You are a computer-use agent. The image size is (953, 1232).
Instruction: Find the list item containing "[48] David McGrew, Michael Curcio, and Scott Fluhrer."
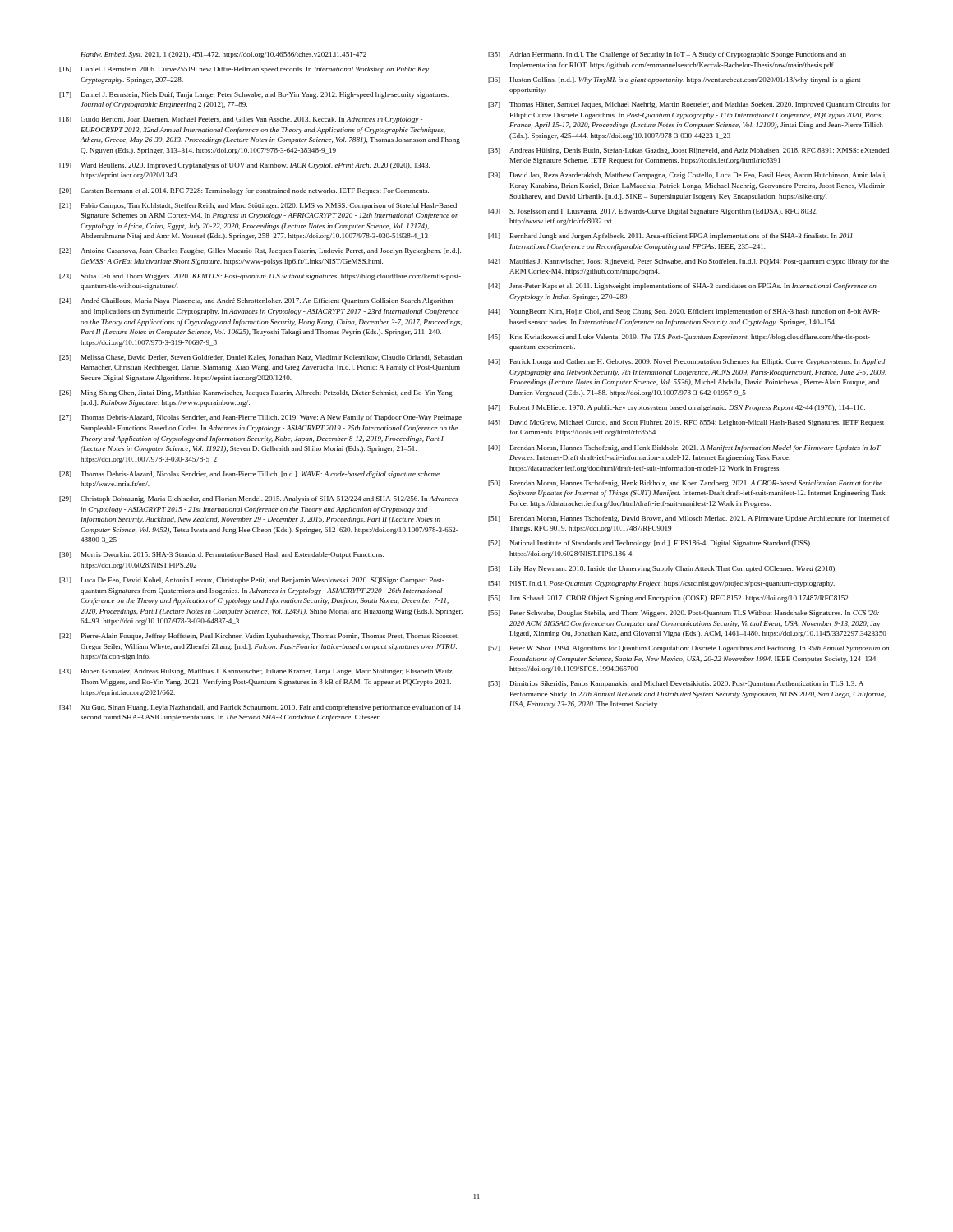click(x=691, y=427)
